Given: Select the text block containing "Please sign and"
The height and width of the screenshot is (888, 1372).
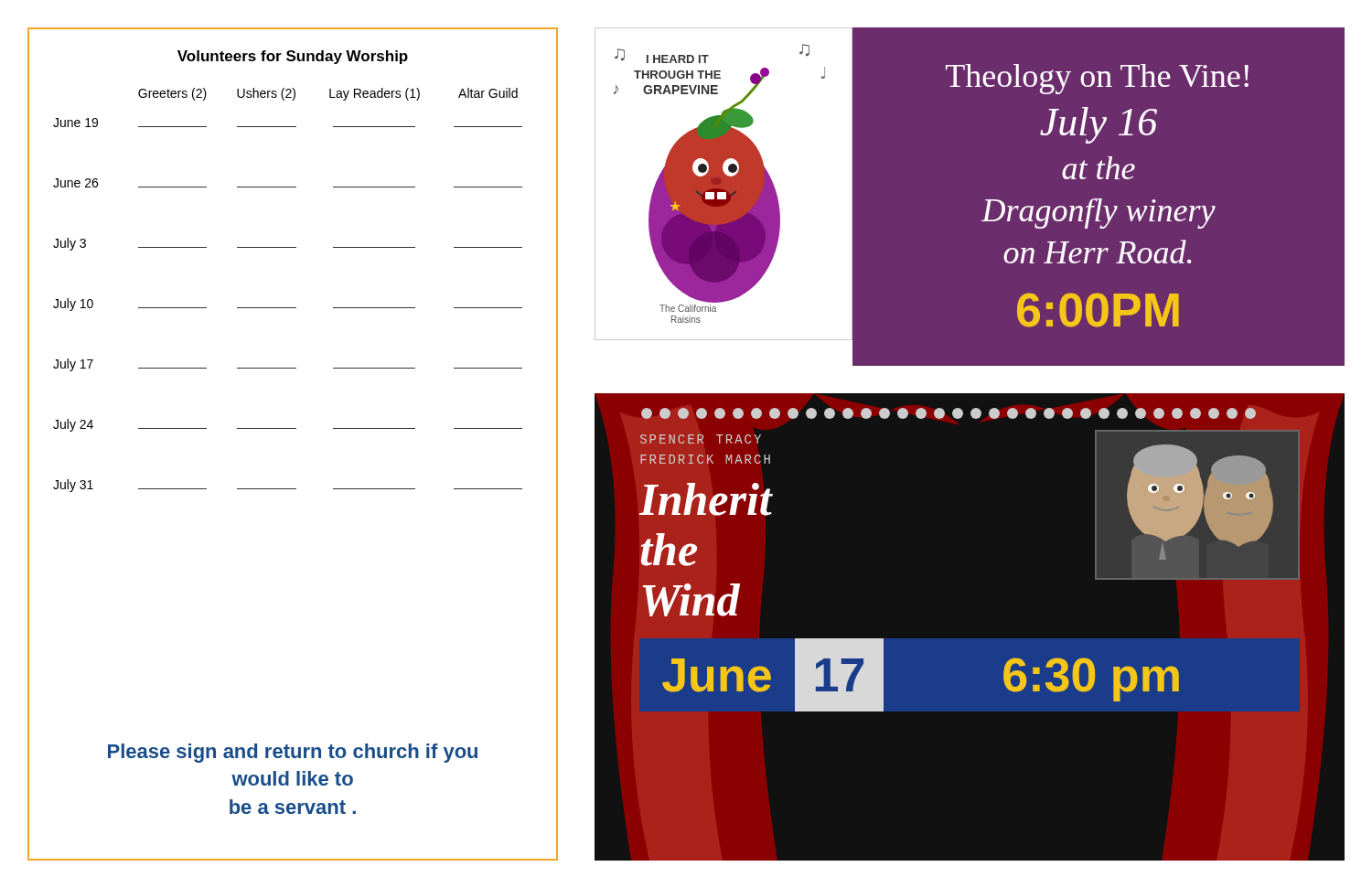Looking at the screenshot, I should click(293, 780).
